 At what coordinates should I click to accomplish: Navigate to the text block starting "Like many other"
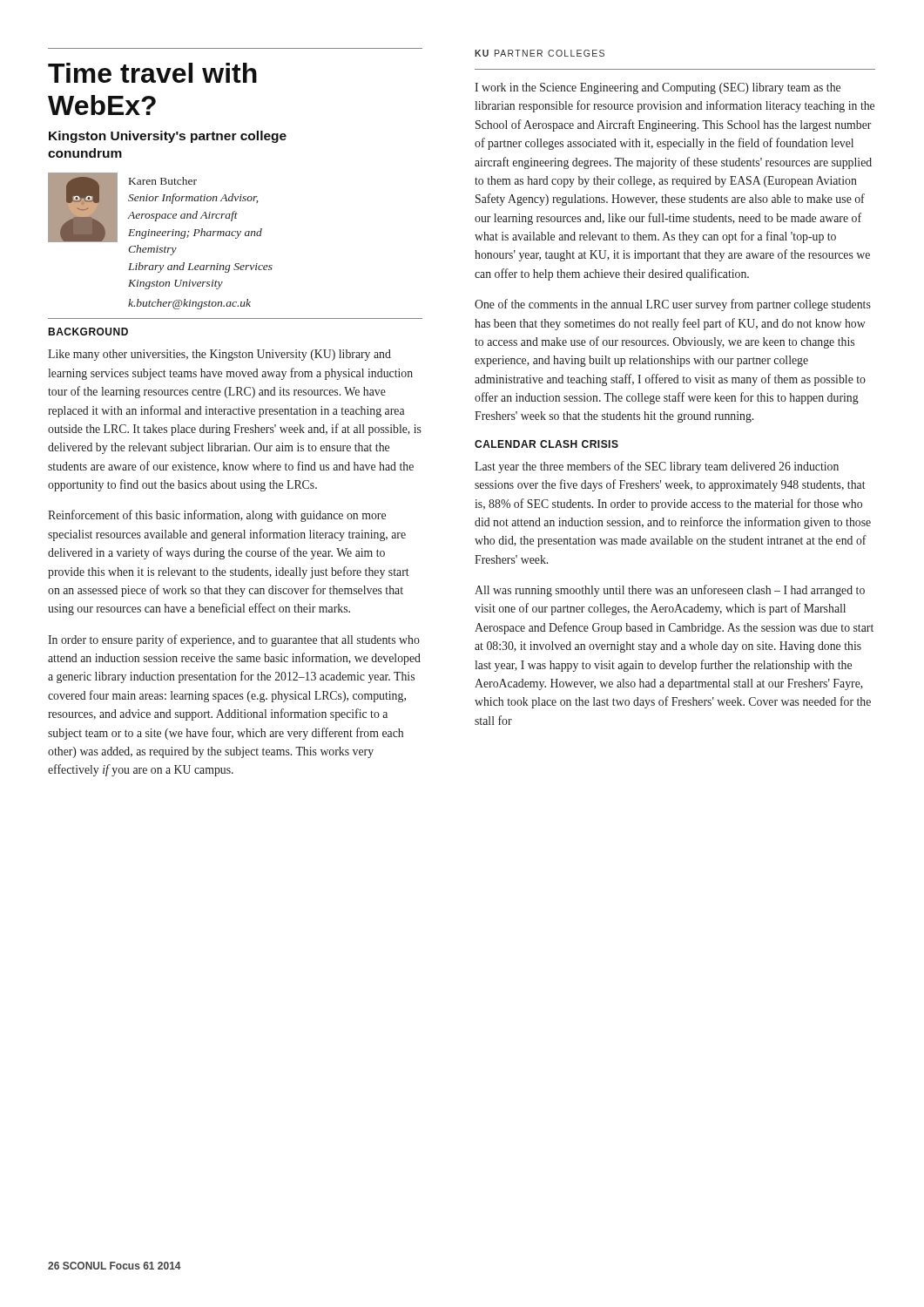[x=235, y=420]
